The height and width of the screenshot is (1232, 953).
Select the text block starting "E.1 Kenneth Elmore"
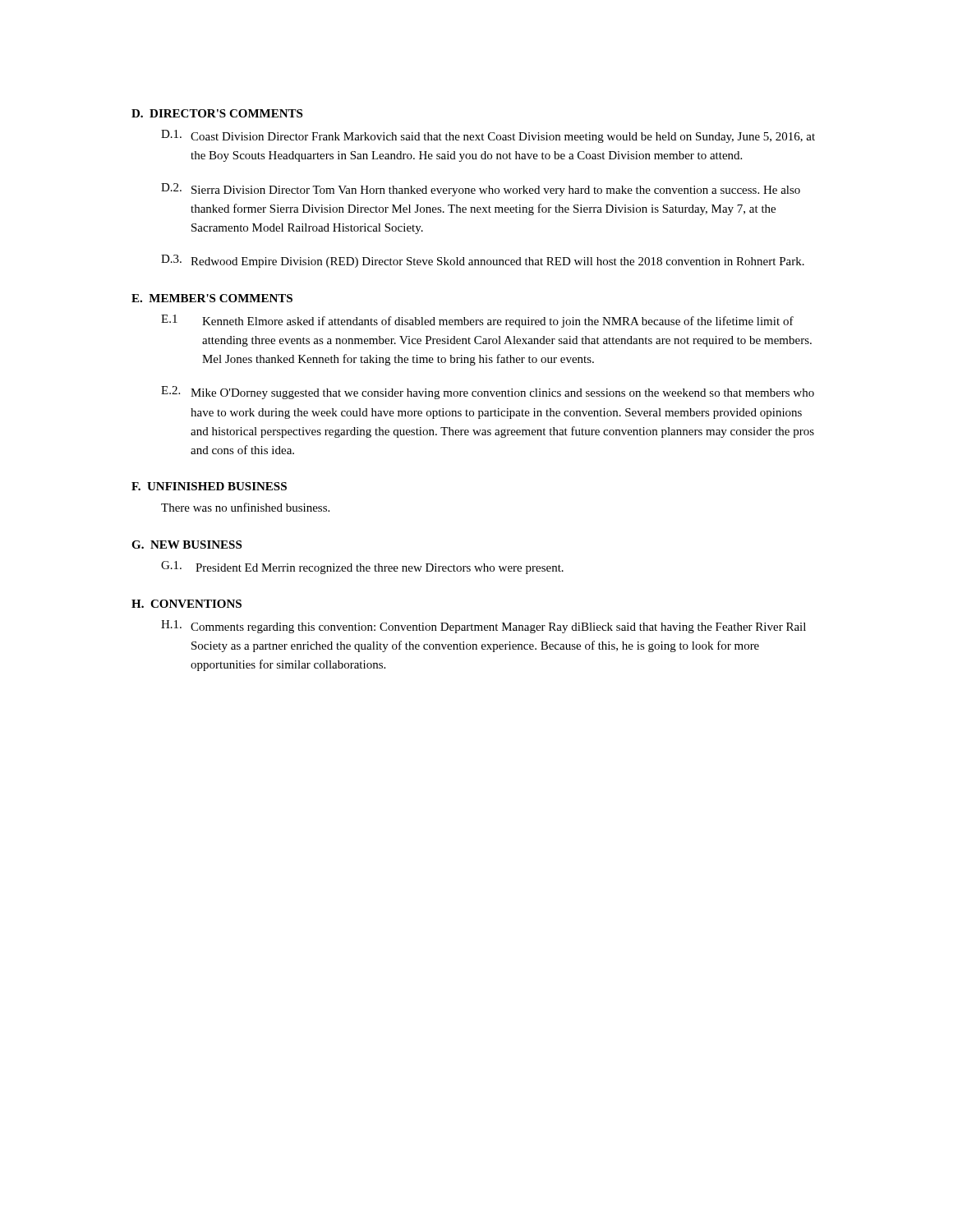(x=491, y=340)
